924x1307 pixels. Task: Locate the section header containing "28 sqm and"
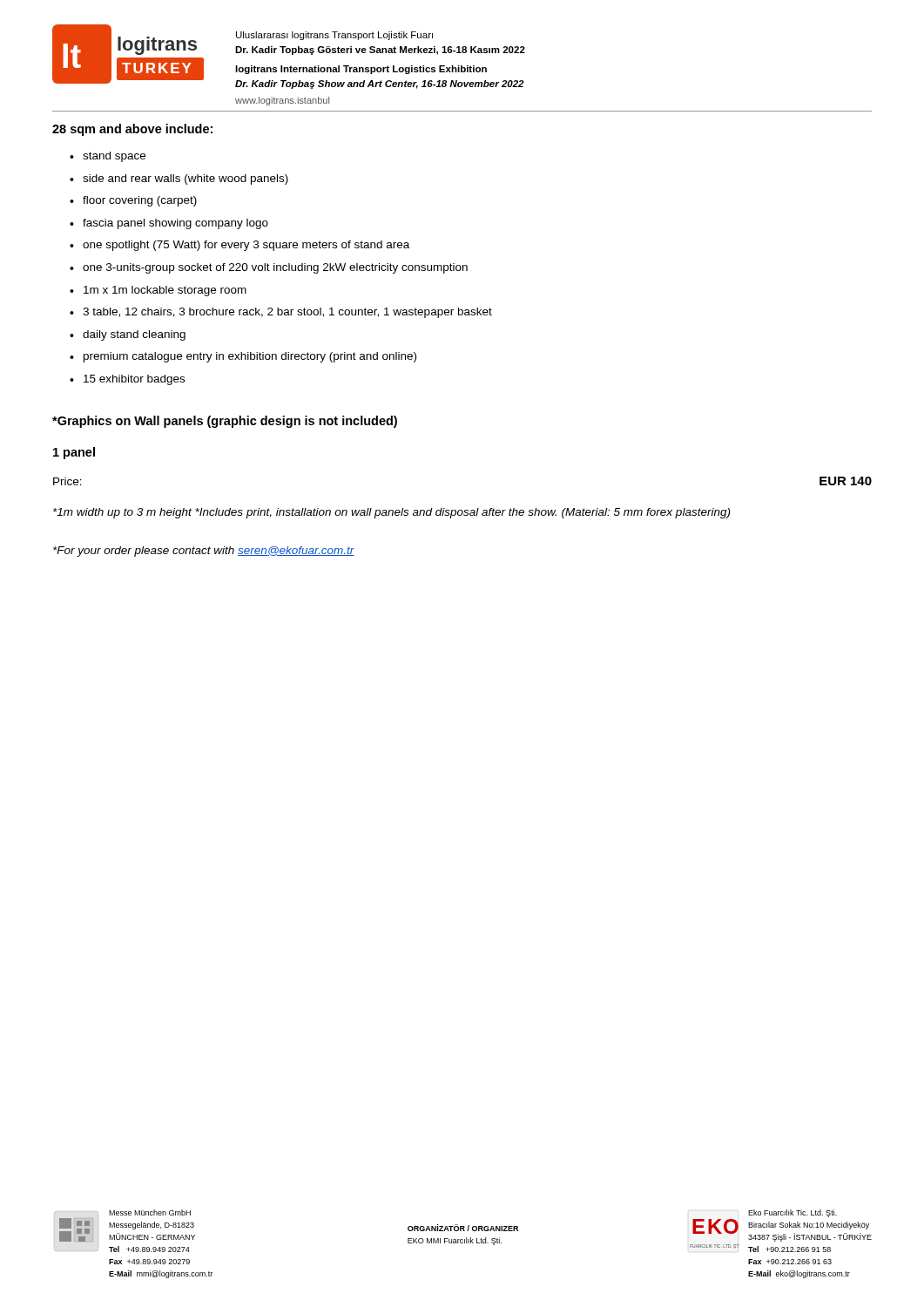tap(133, 129)
